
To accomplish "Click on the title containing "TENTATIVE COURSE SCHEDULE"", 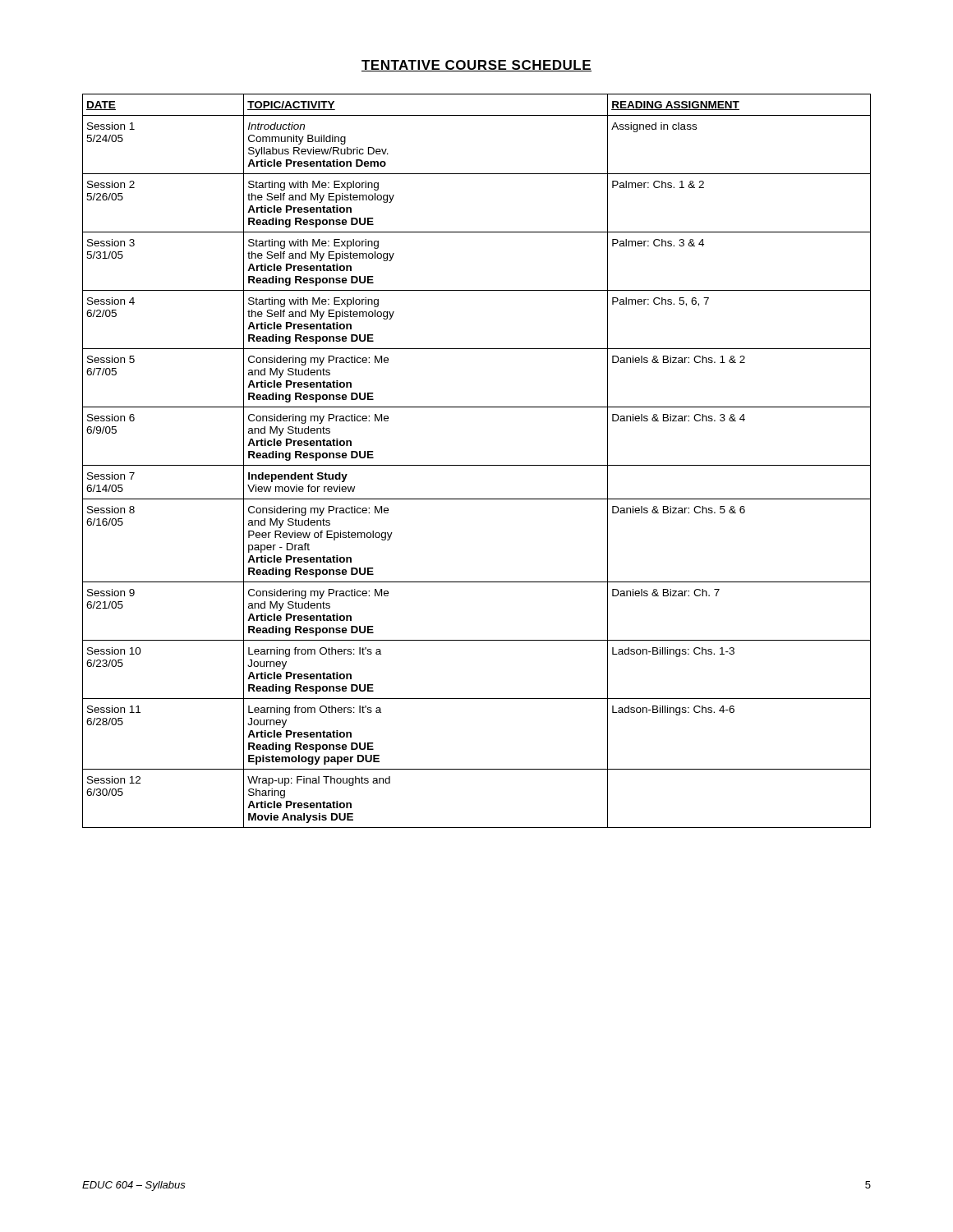I will [x=476, y=65].
